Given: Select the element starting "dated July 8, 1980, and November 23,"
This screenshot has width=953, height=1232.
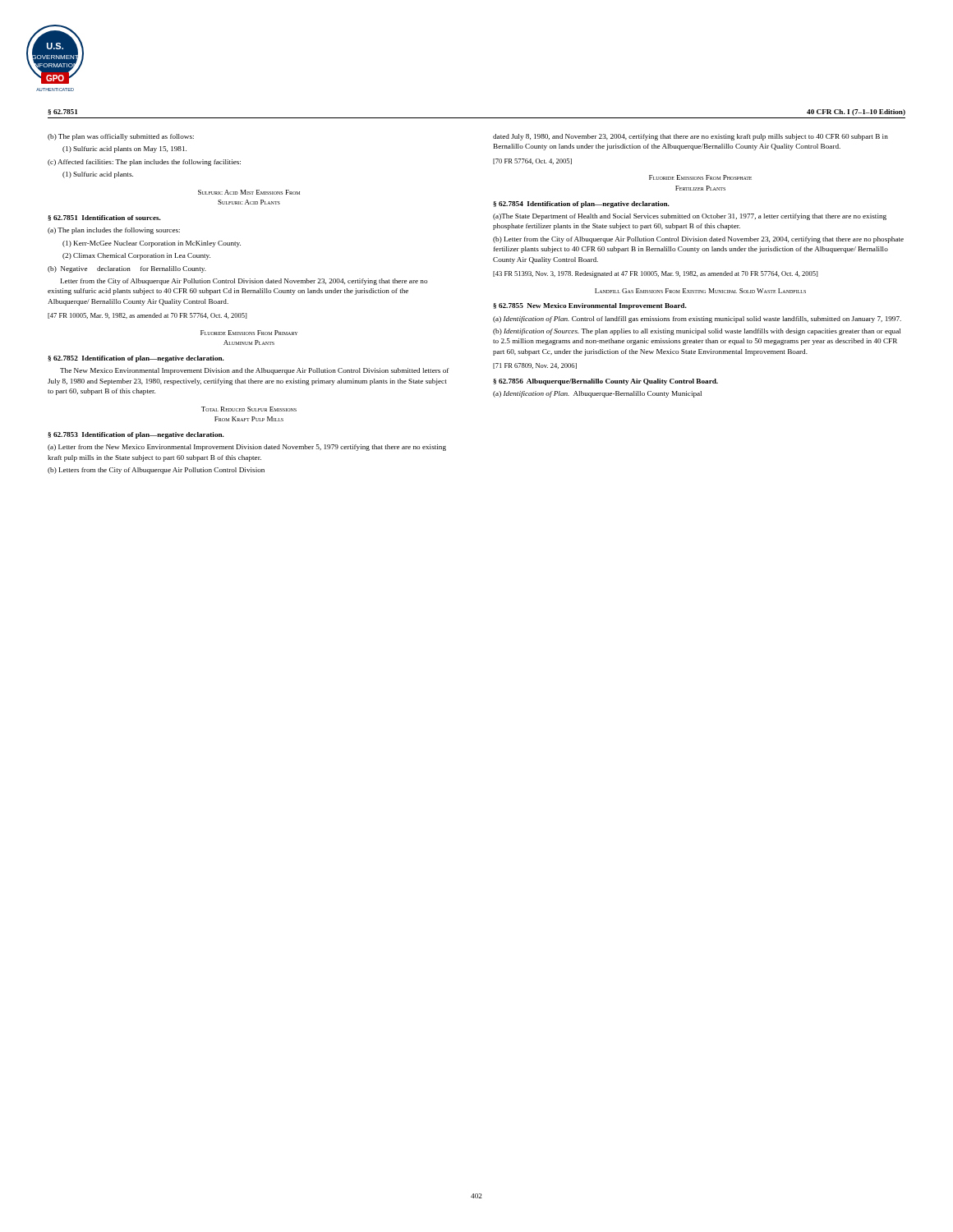Looking at the screenshot, I should coord(700,142).
